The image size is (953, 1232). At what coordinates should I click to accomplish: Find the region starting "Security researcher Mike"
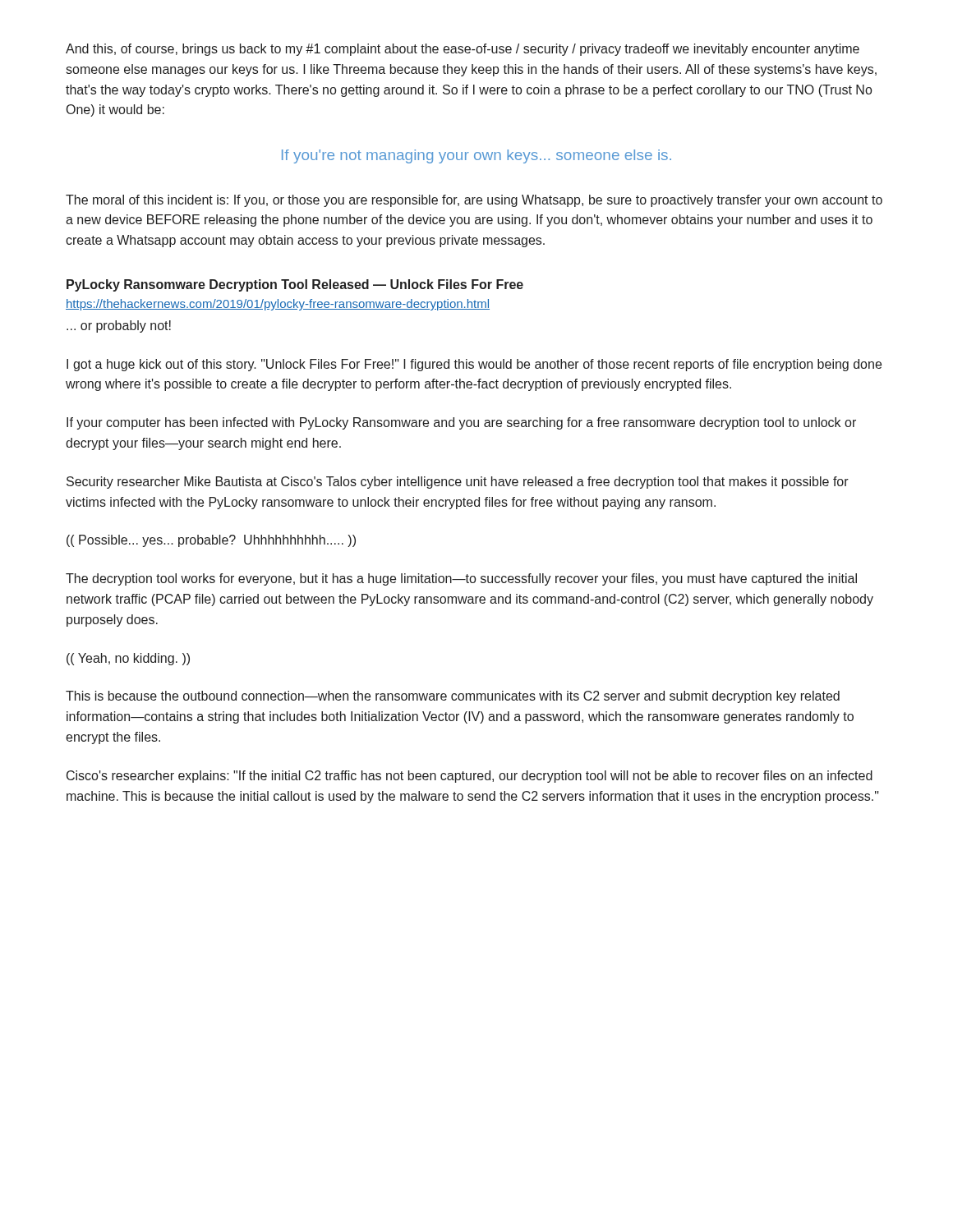[457, 492]
